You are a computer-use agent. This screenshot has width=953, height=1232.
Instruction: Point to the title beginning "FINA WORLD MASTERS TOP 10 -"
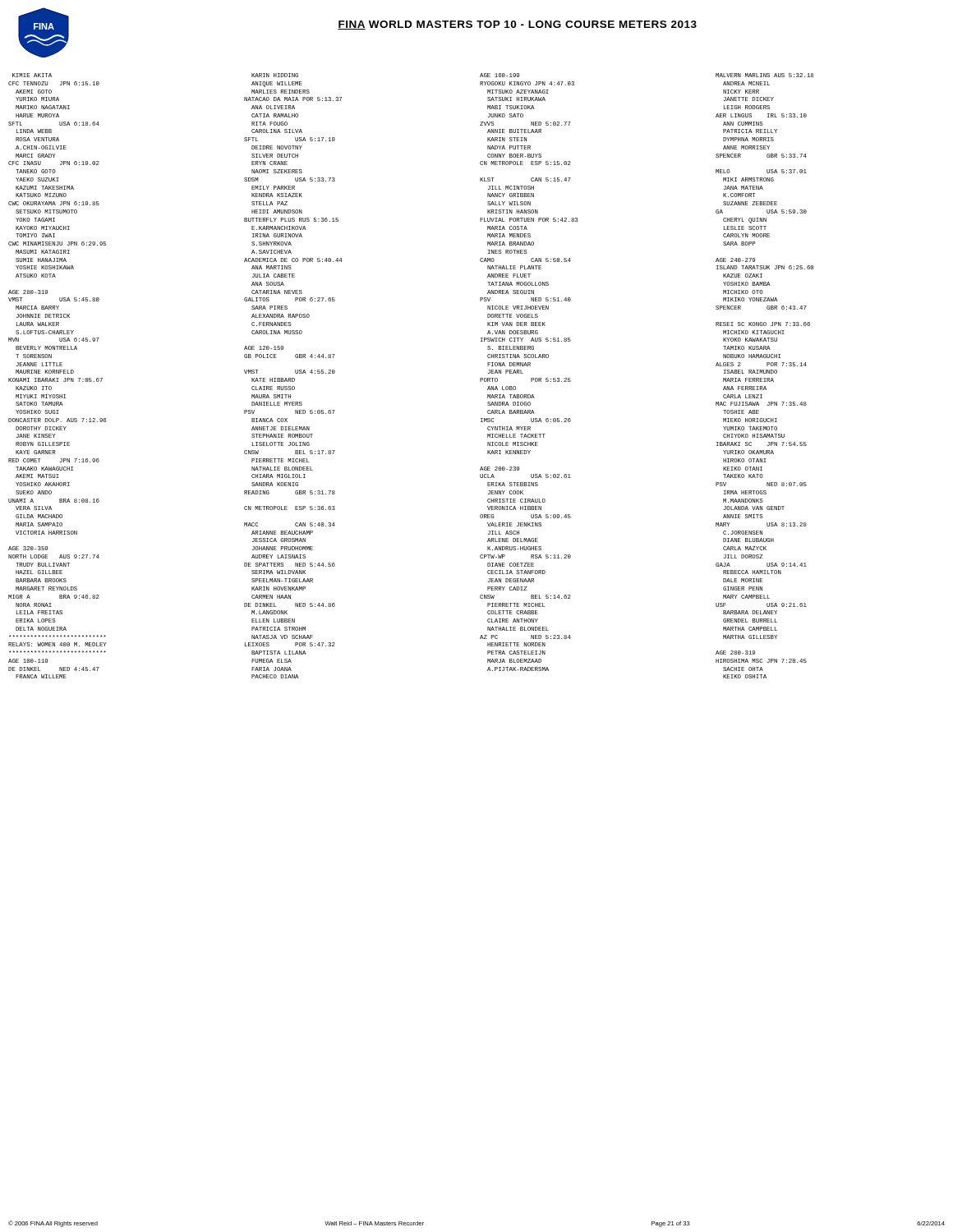tap(518, 24)
